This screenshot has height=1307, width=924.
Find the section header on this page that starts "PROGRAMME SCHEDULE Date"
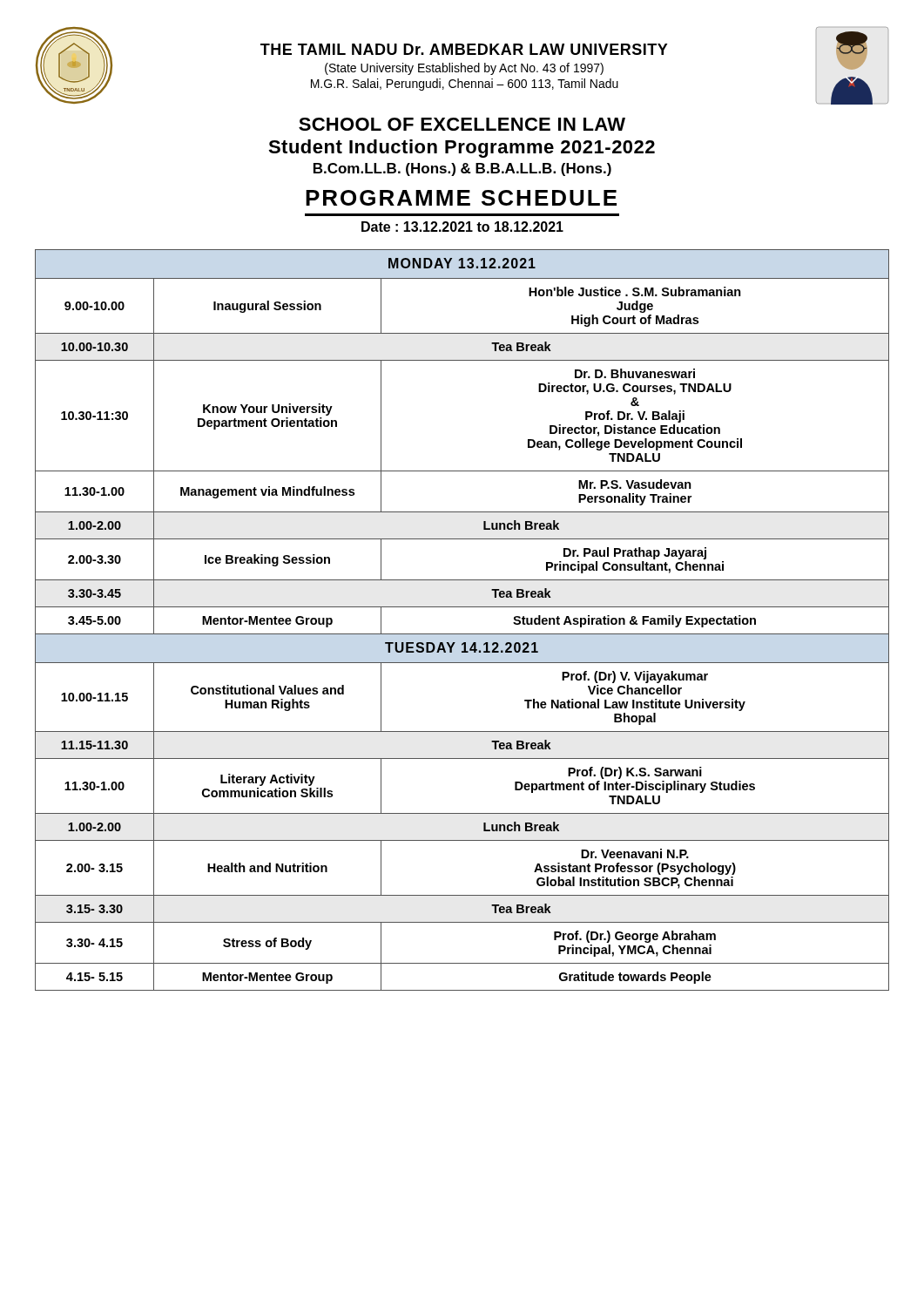[462, 210]
